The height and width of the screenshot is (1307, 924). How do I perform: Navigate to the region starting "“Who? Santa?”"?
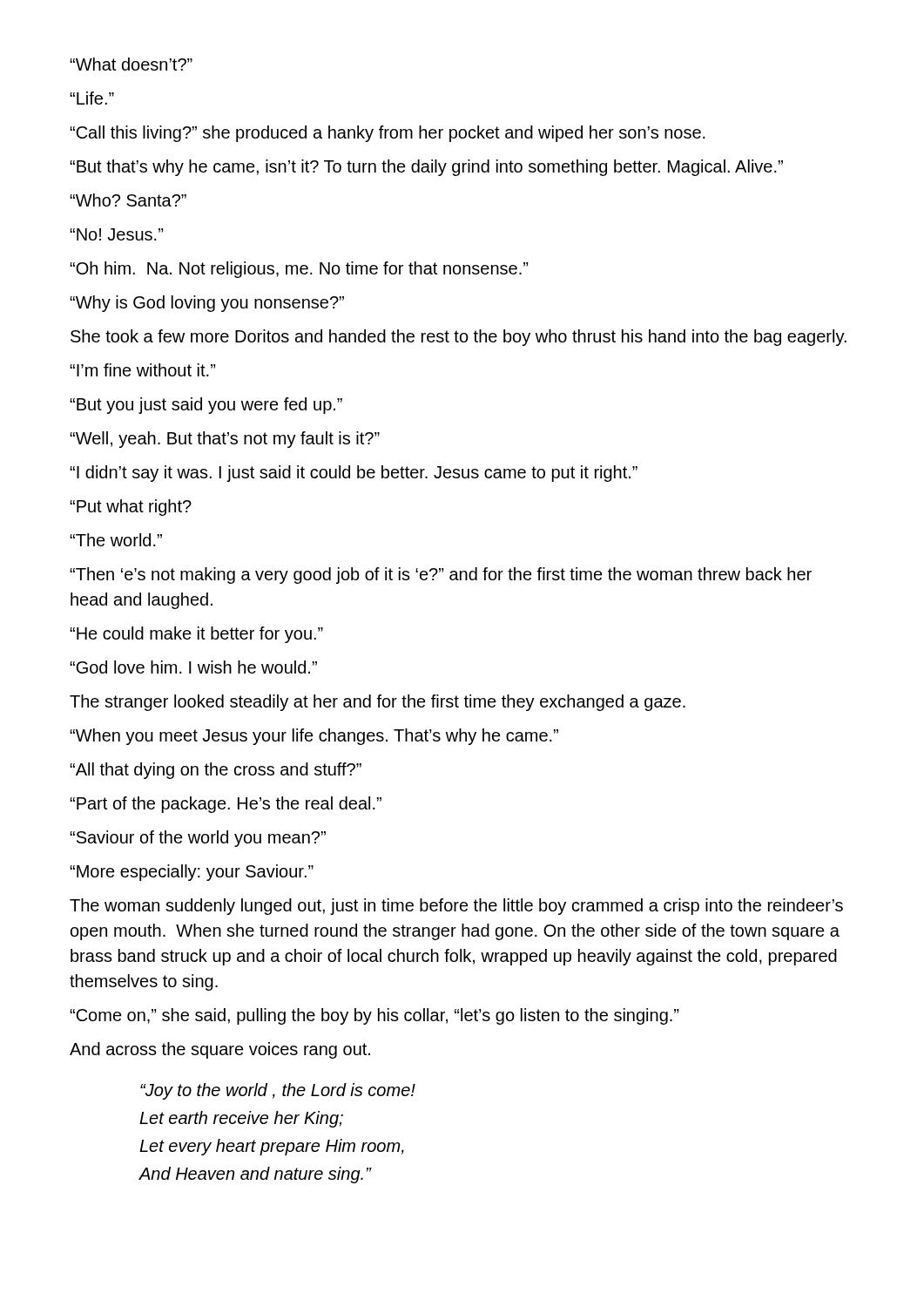128,200
